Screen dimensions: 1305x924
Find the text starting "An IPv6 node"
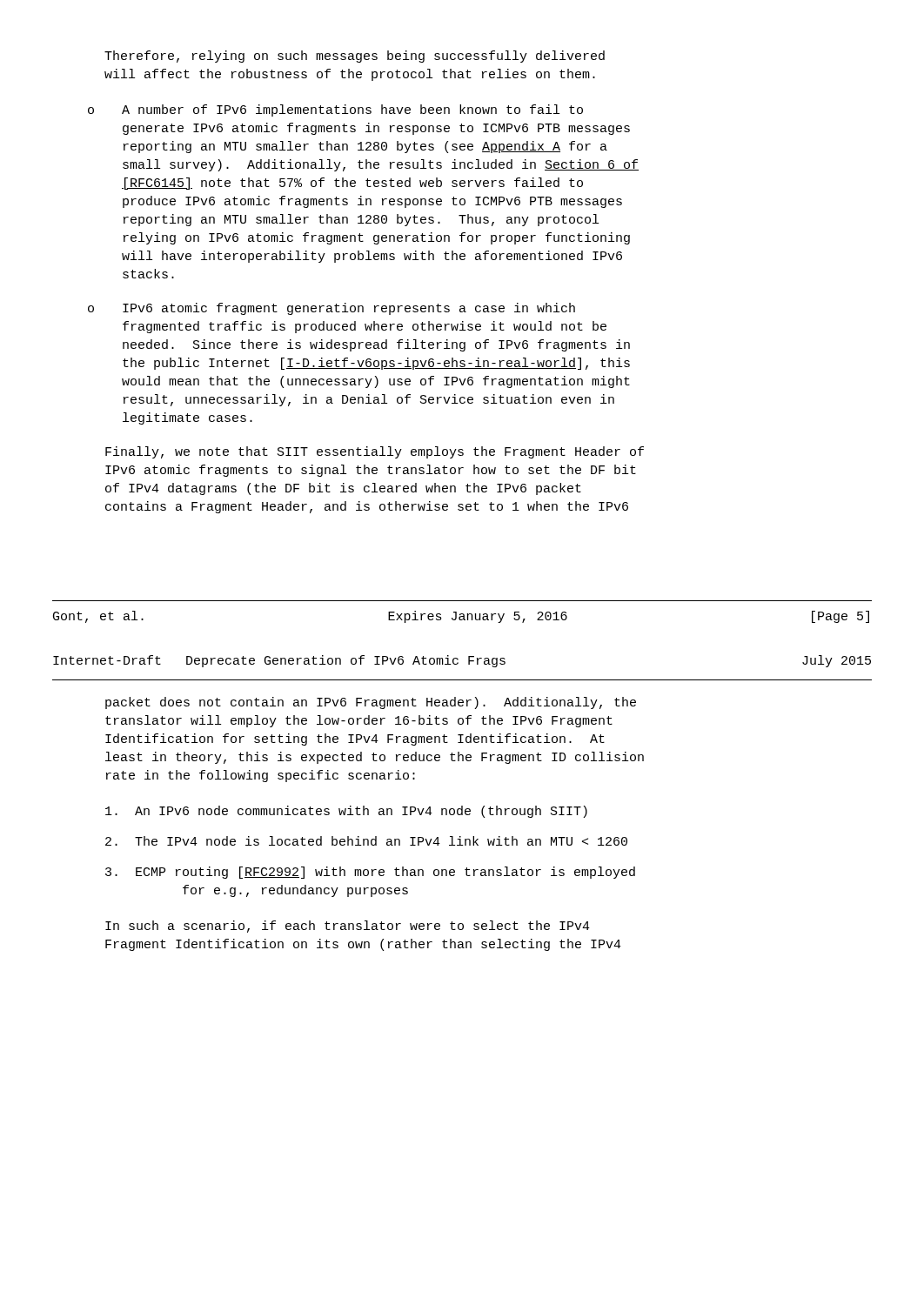pos(479,812)
